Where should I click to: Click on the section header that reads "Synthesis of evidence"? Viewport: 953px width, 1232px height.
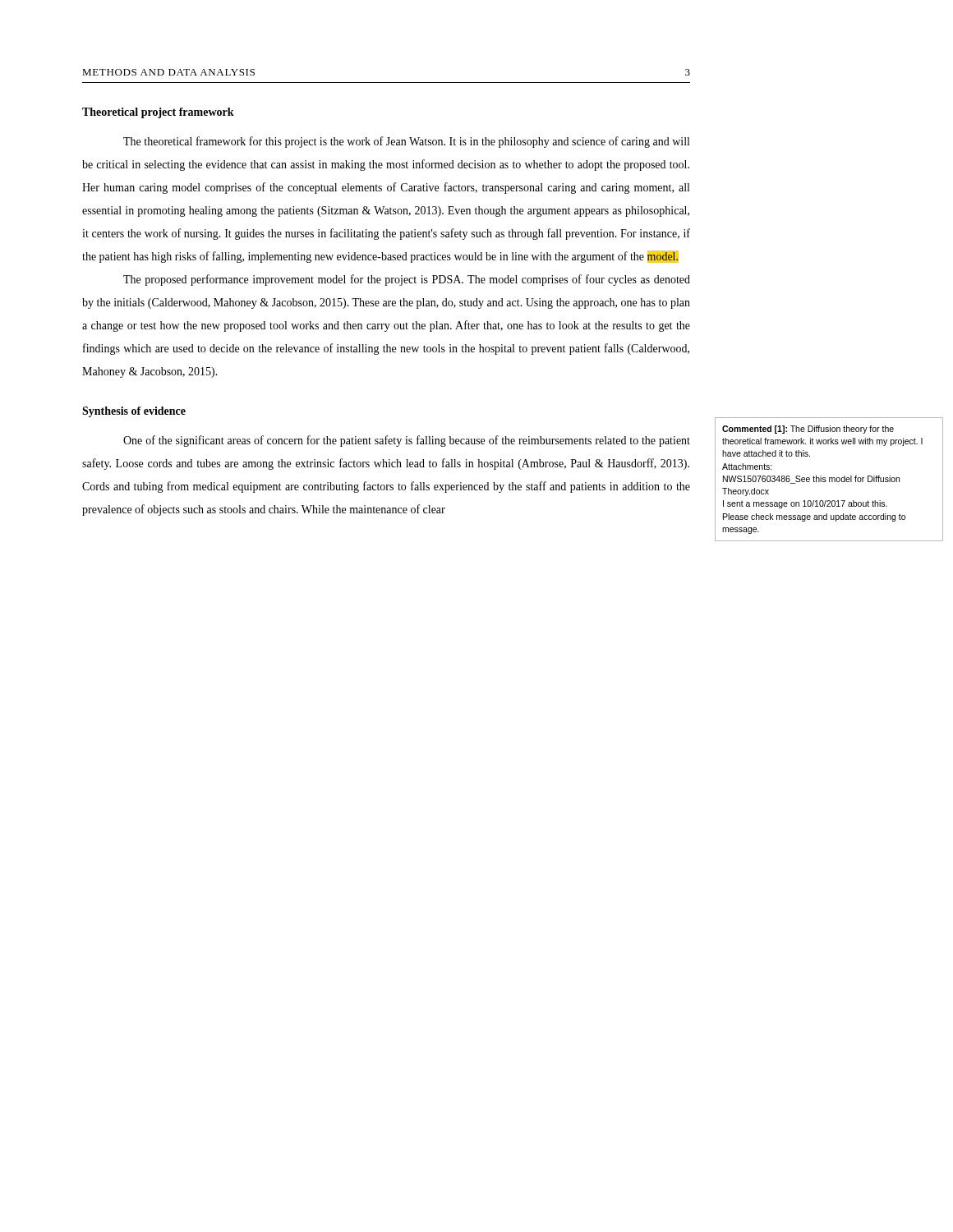(134, 411)
